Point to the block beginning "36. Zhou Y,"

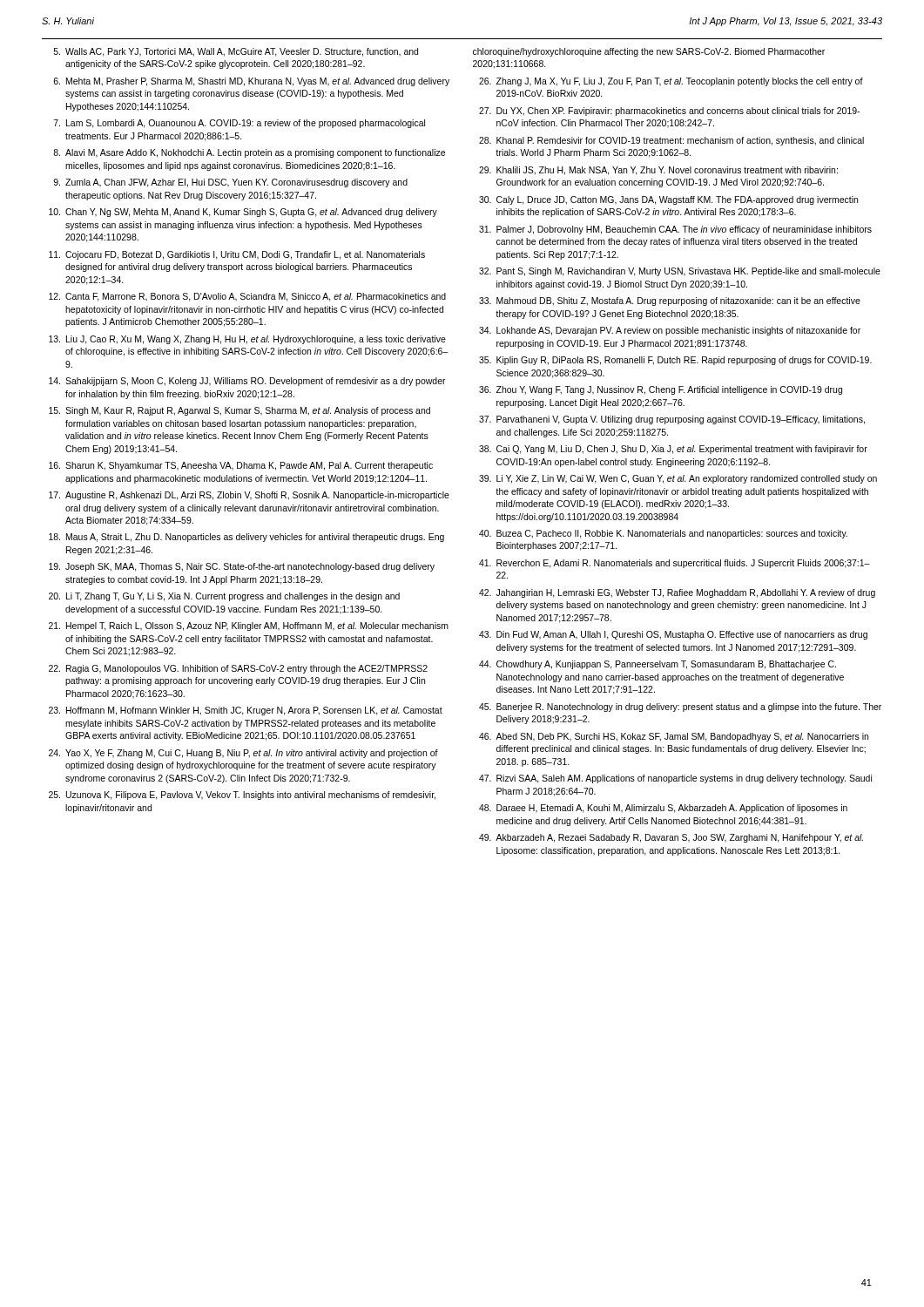tap(677, 396)
